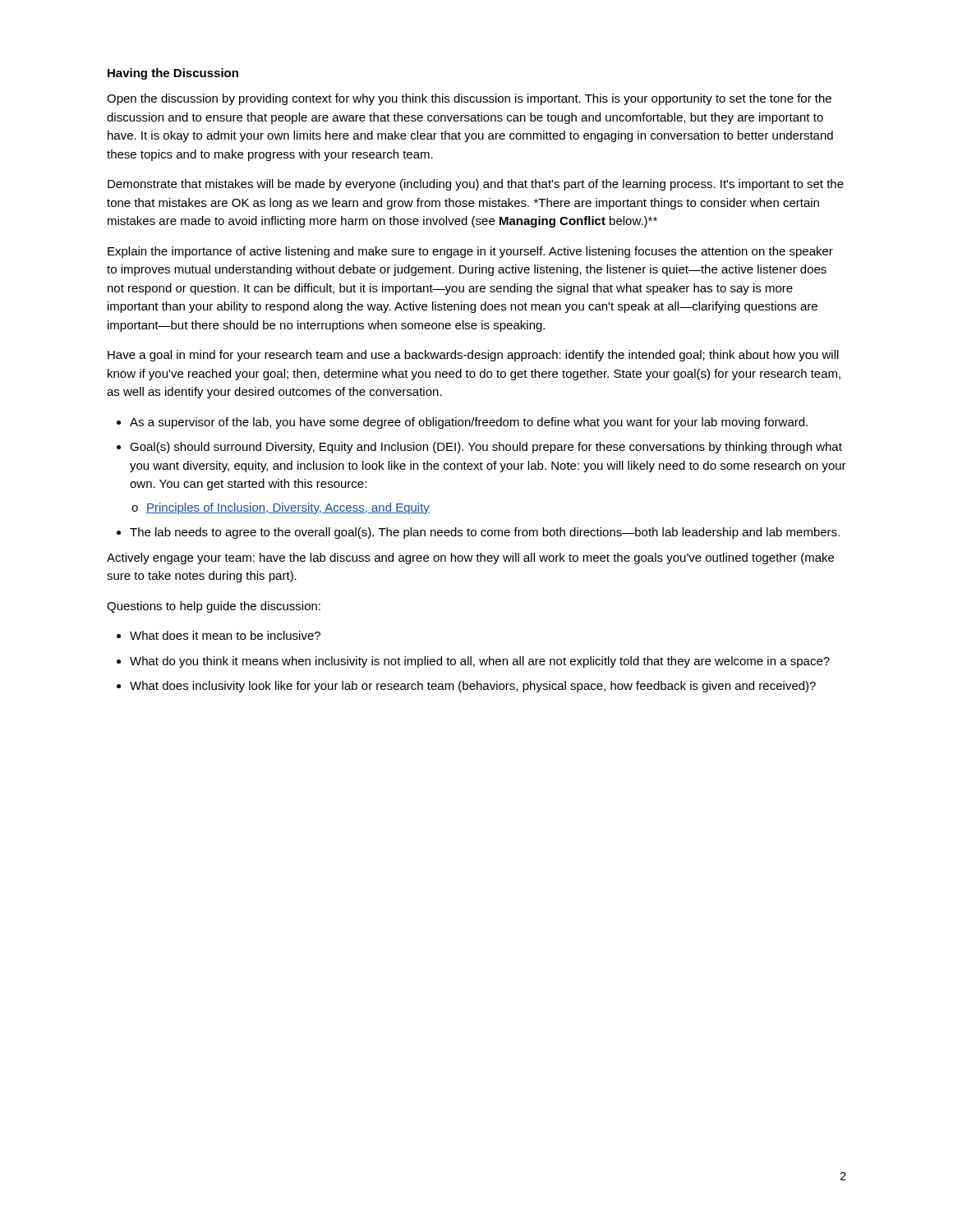953x1232 pixels.
Task: Find the block on this page that starts "As a supervisor of the lab, you"
Action: 476,477
